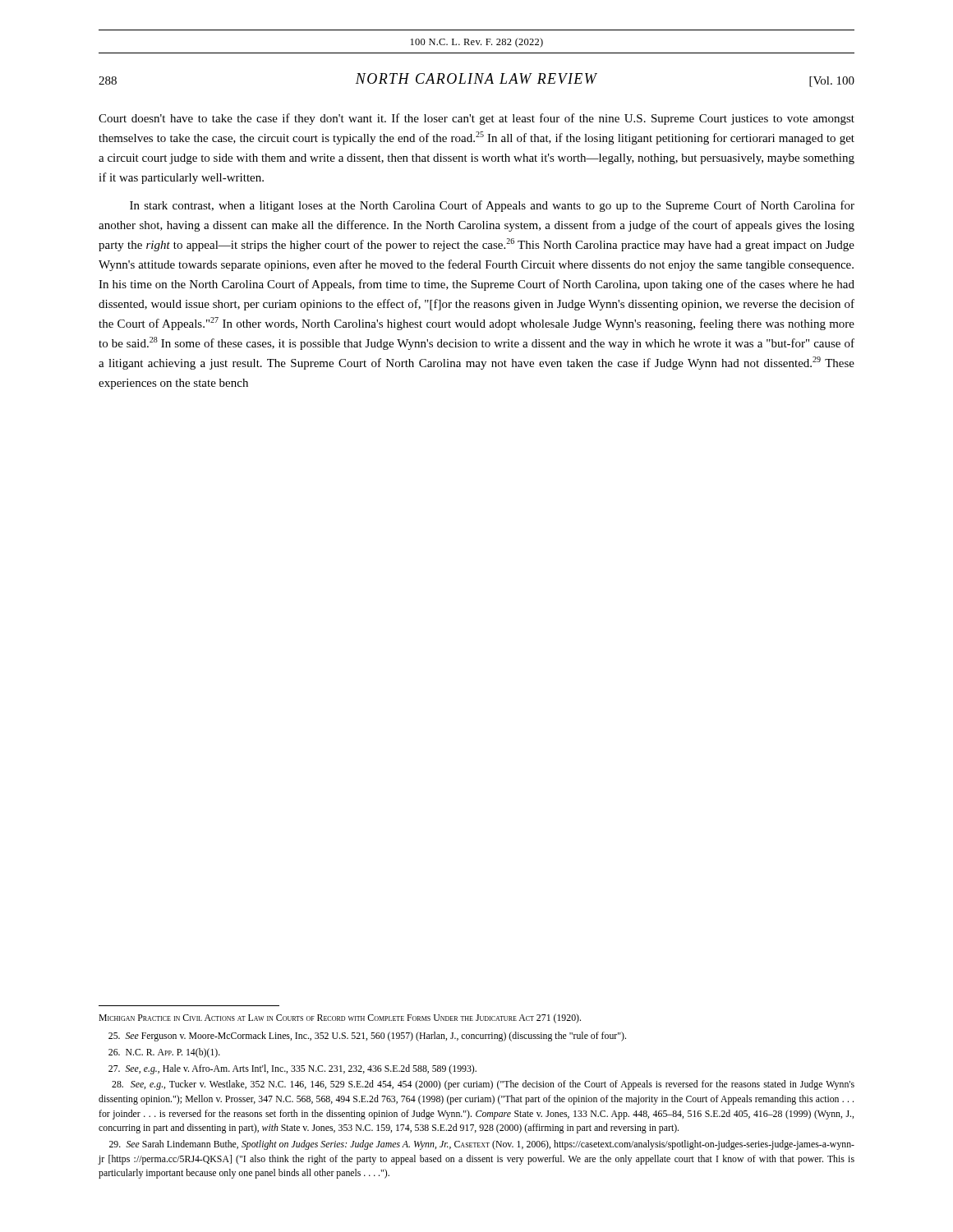
Task: Select the text block with the text "In stark contrast,"
Action: 476,294
